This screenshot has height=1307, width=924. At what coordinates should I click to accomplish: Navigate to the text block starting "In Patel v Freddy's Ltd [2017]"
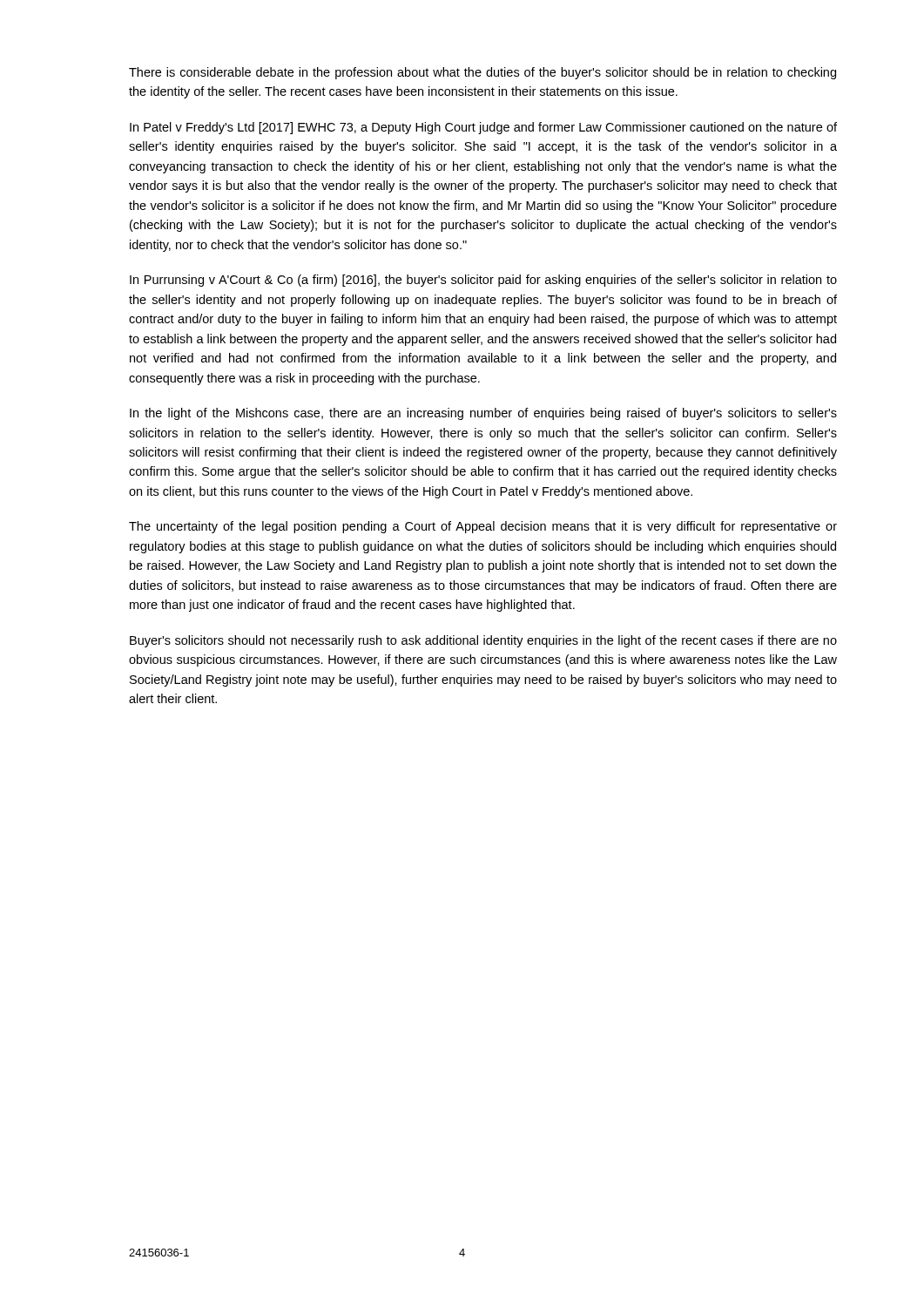click(x=483, y=186)
